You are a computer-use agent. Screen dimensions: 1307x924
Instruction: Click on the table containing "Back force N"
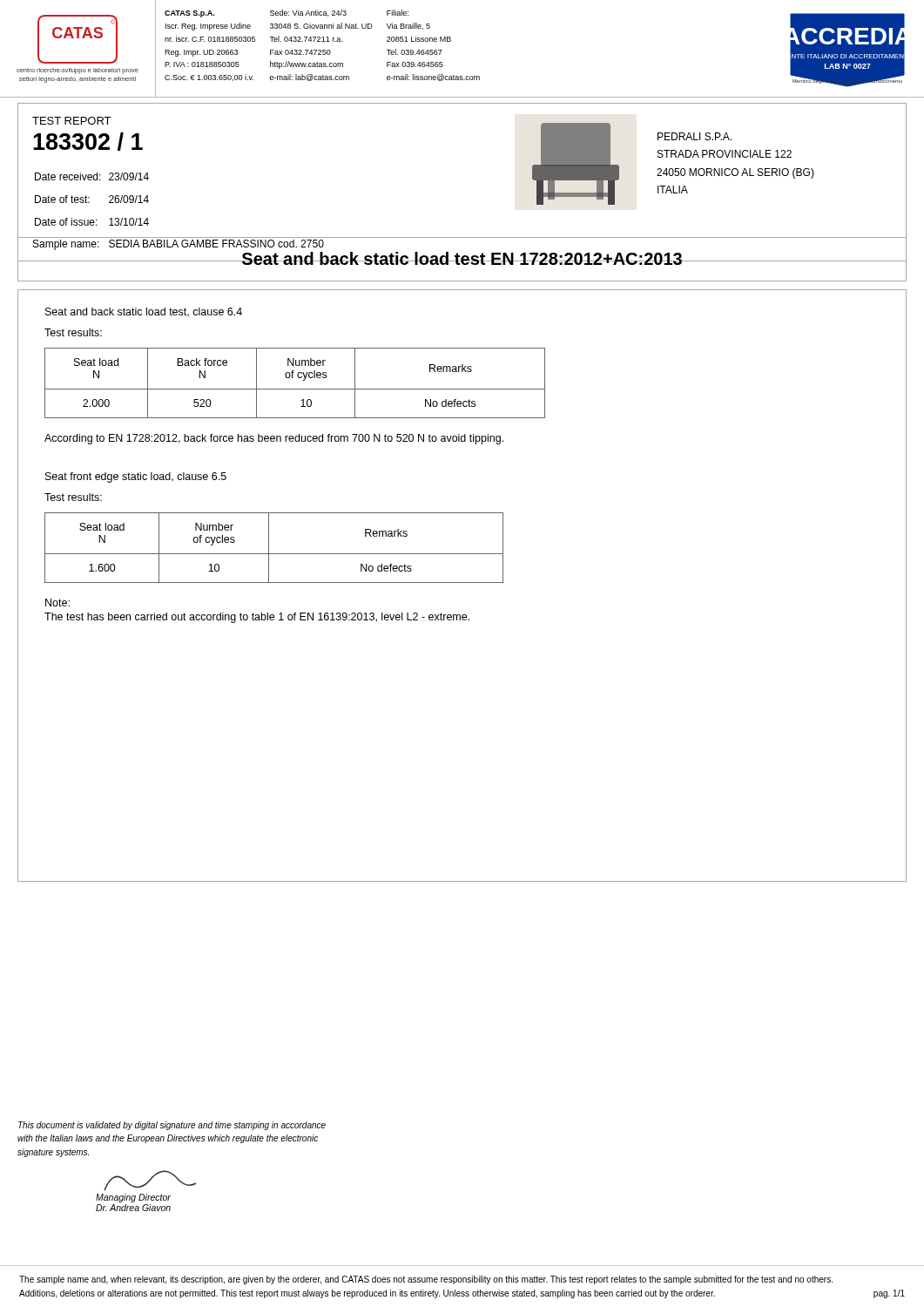tap(462, 383)
